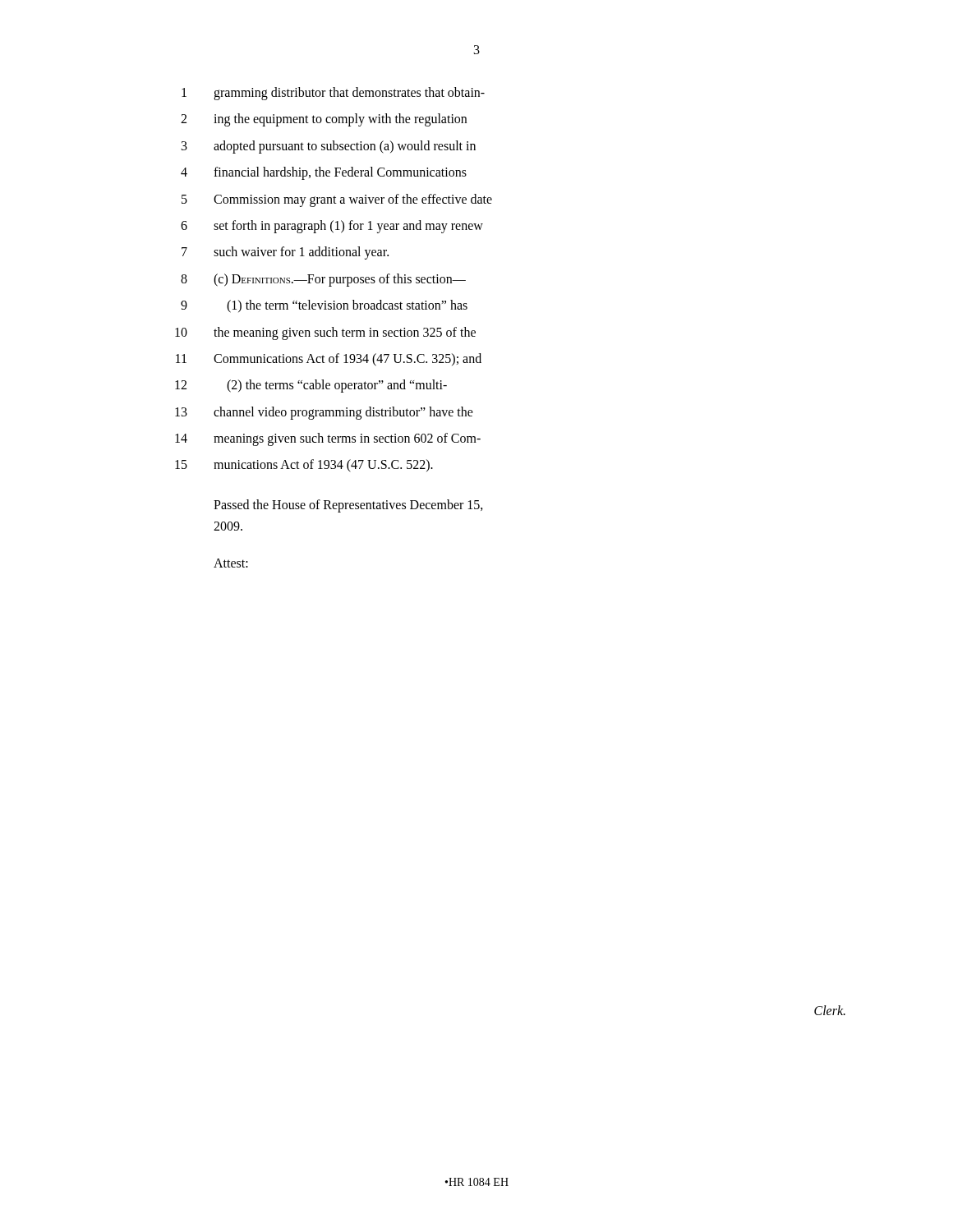Where does it say "8 (c) Definitions.—For purposes of this section—"?
The image size is (953, 1232).
pyautogui.click(x=323, y=280)
